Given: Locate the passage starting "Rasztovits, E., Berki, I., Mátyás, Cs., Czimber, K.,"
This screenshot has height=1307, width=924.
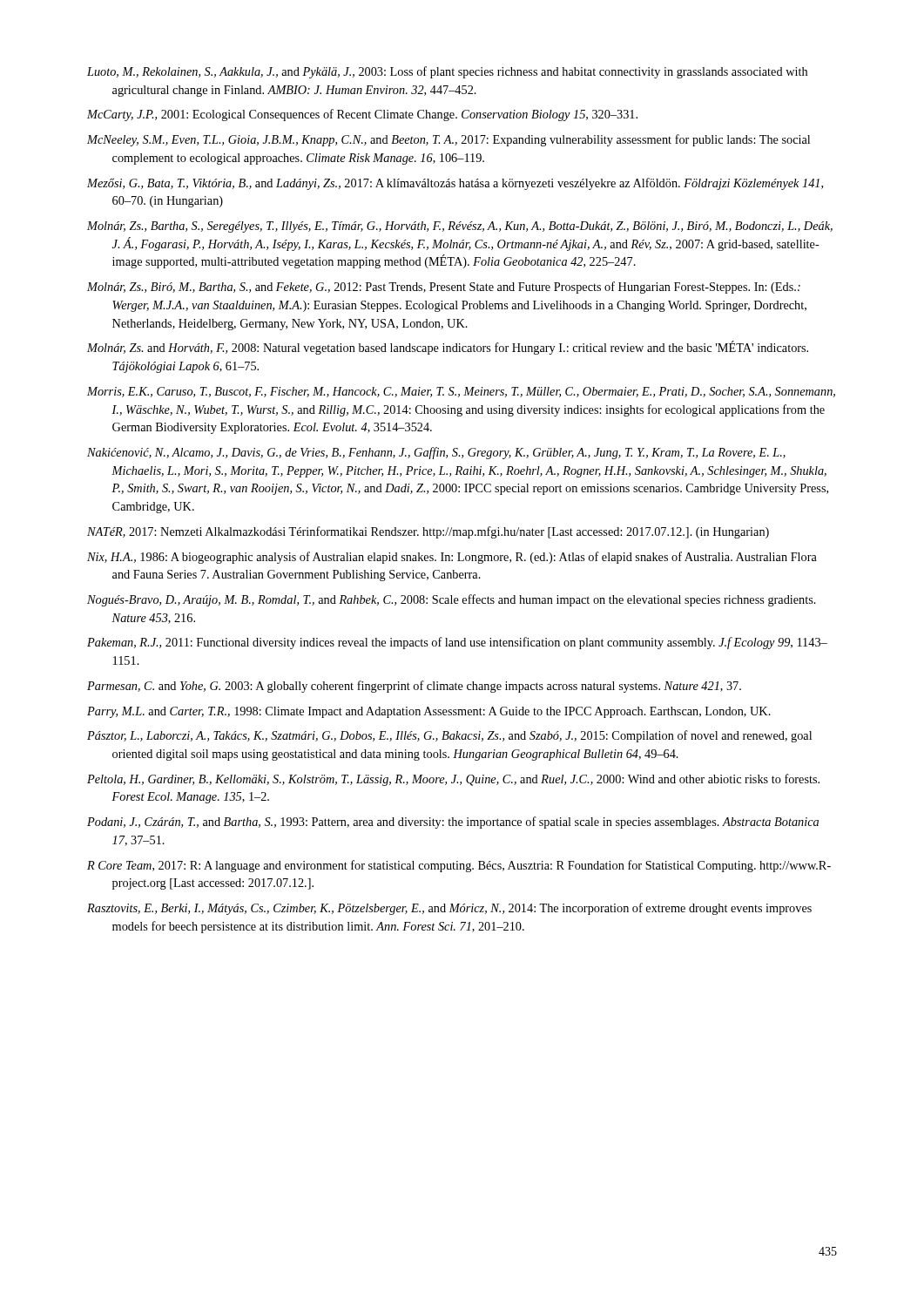Looking at the screenshot, I should click(450, 917).
